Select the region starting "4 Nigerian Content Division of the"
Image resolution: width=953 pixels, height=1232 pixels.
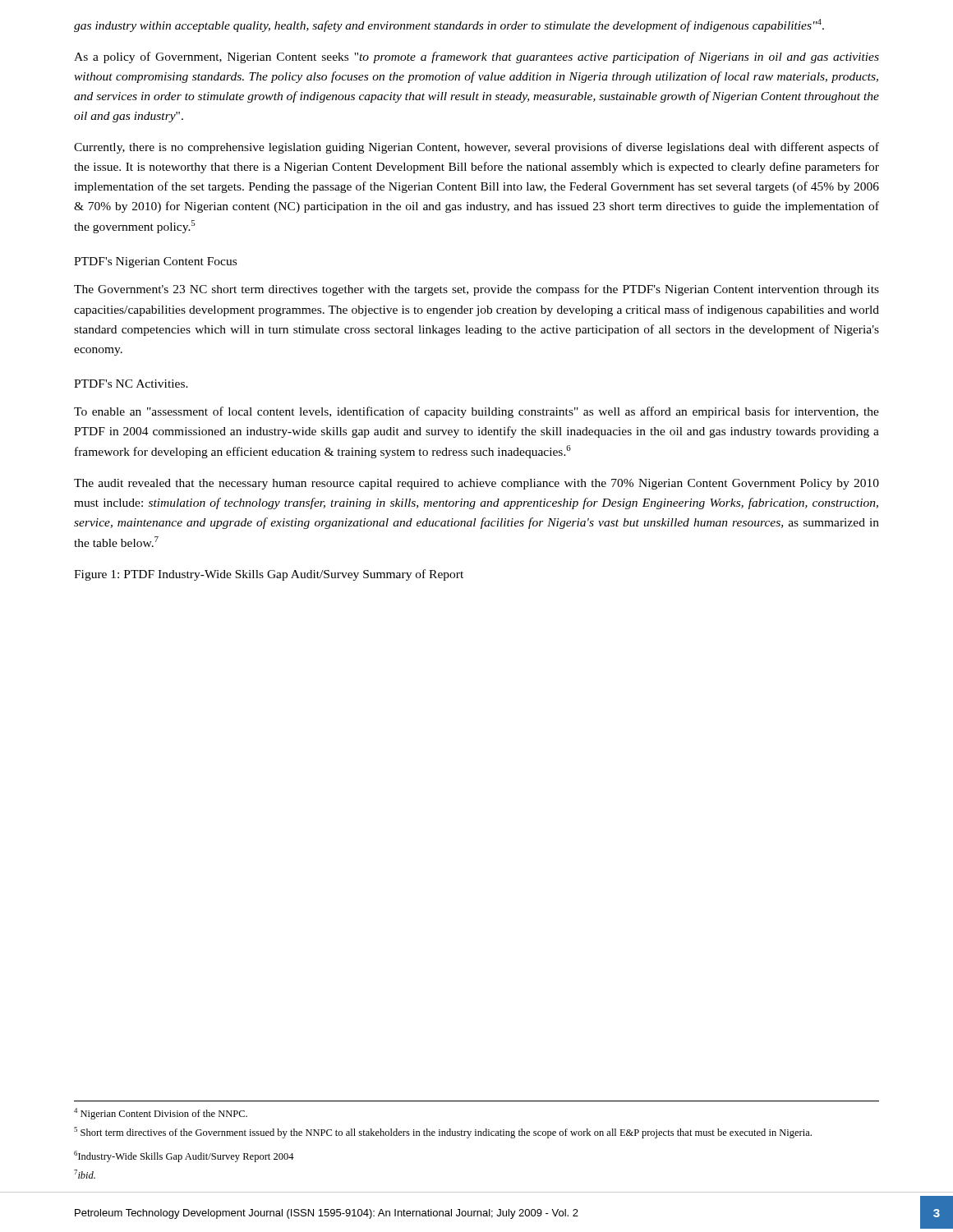pos(161,1114)
